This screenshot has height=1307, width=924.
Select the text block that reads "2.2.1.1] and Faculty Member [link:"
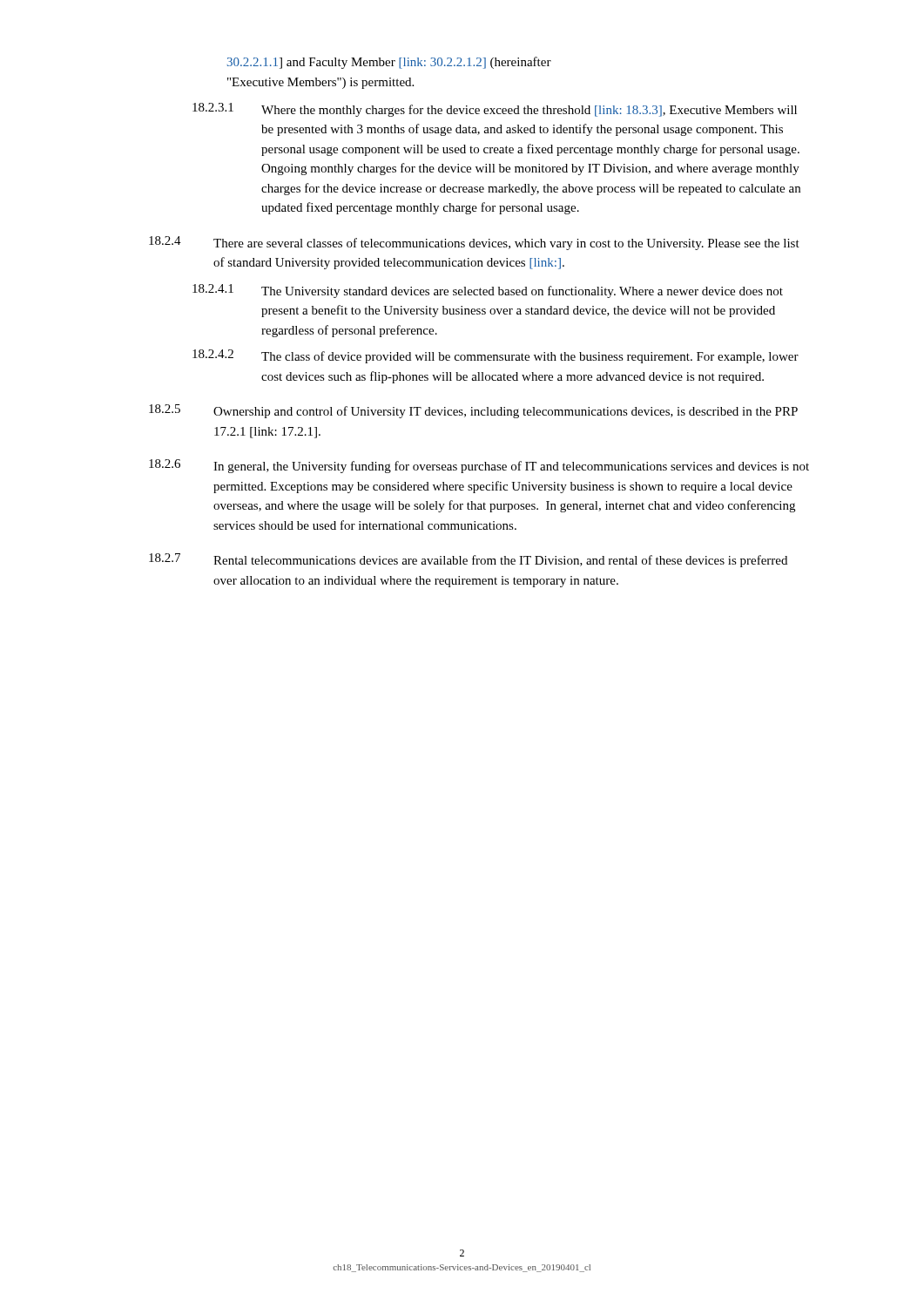389,72
